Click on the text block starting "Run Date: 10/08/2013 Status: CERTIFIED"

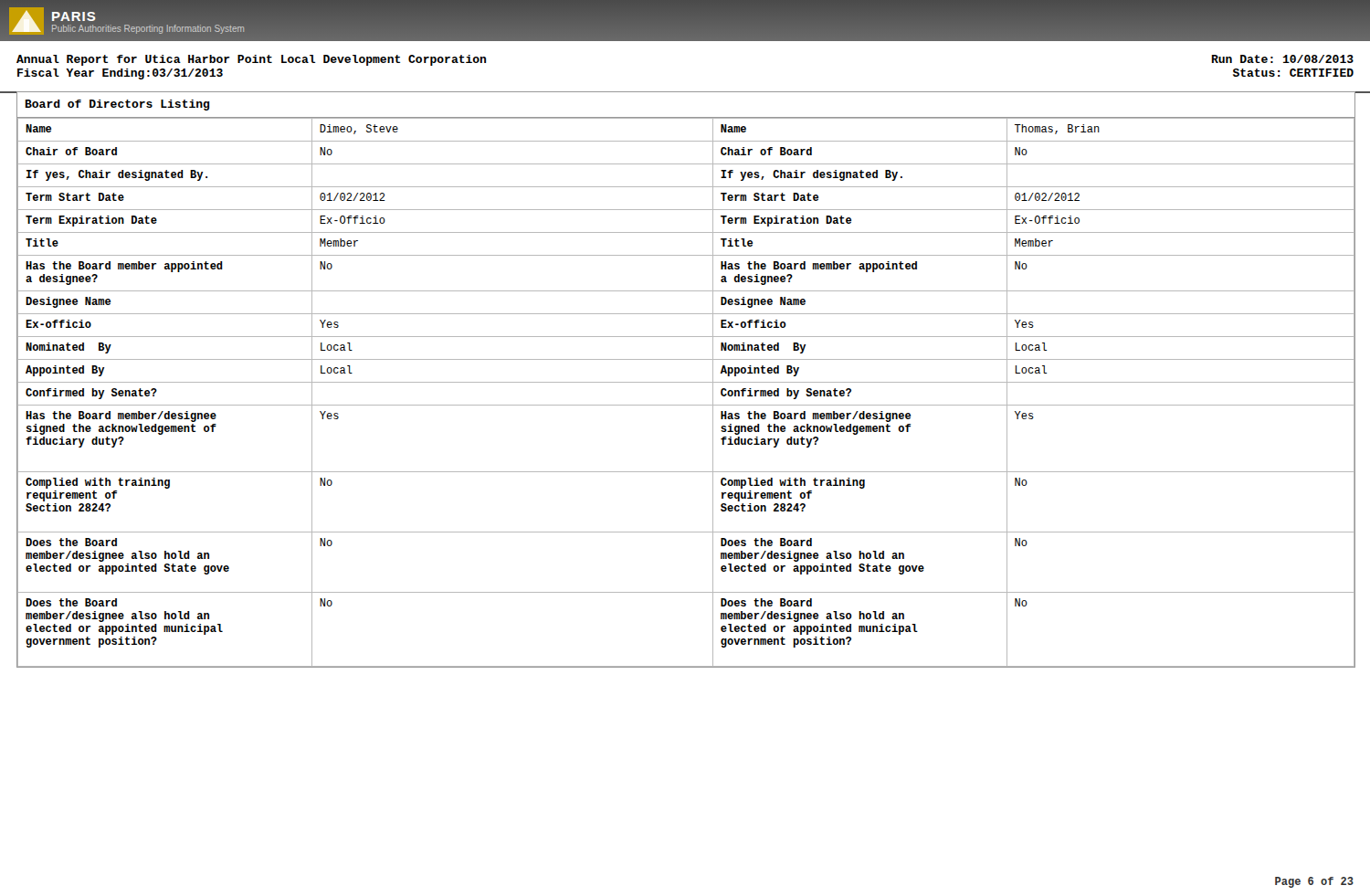(1282, 66)
